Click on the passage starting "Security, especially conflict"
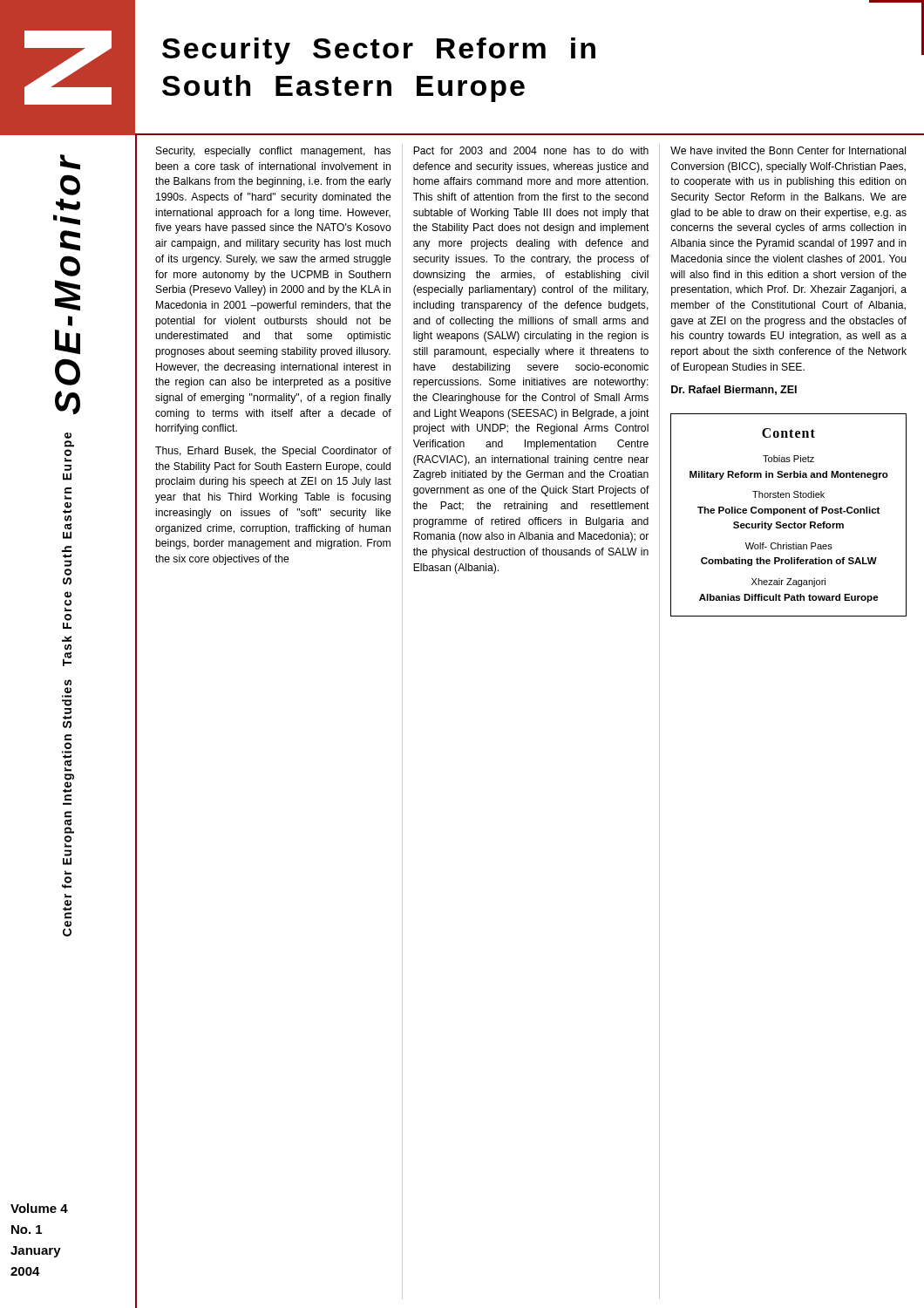Screen dimensions: 1308x924 pos(273,356)
